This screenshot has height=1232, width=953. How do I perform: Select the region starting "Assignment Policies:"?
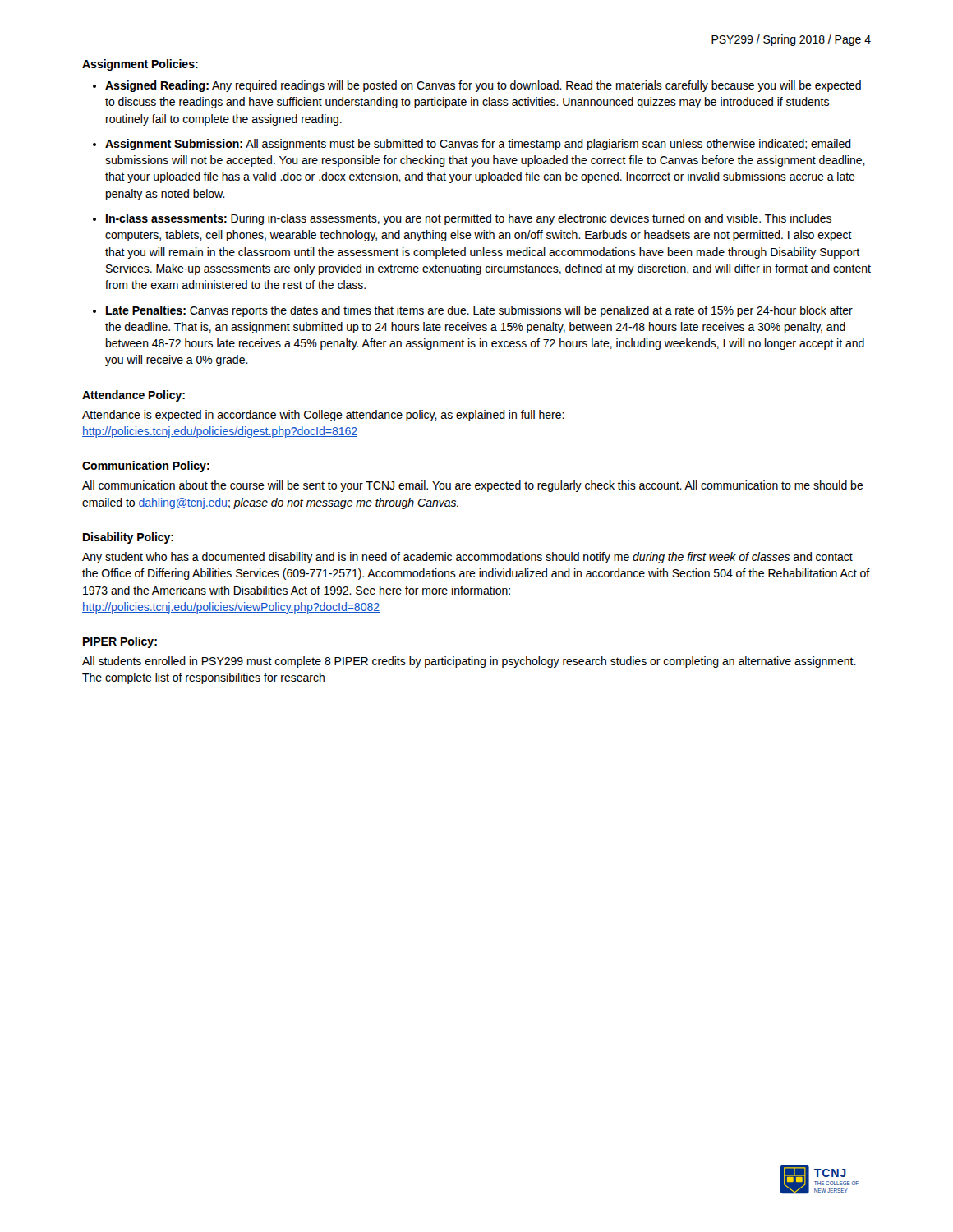coord(140,64)
